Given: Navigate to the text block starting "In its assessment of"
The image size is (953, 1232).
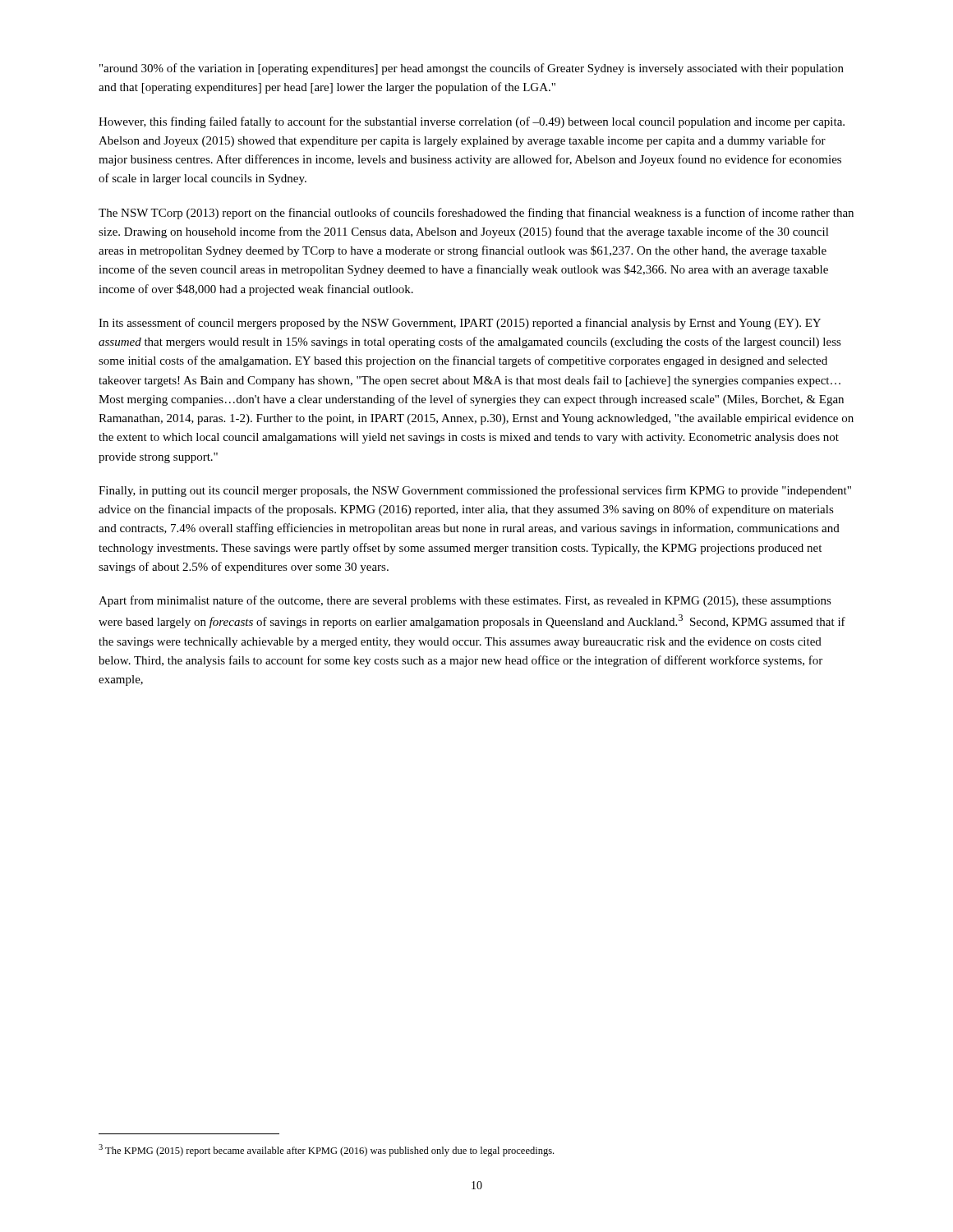Looking at the screenshot, I should [476, 389].
